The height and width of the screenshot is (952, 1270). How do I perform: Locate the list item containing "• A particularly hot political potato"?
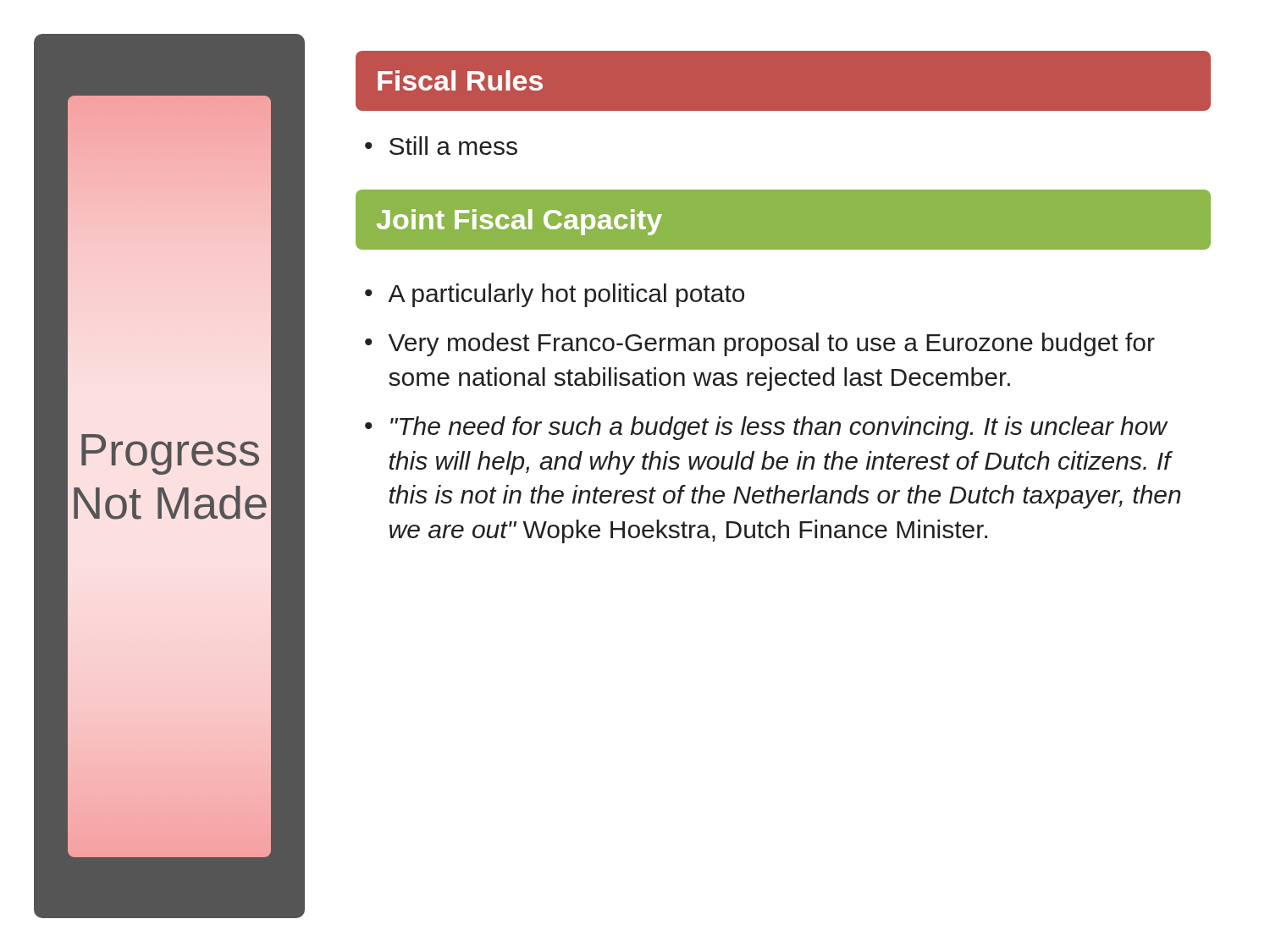tap(555, 293)
